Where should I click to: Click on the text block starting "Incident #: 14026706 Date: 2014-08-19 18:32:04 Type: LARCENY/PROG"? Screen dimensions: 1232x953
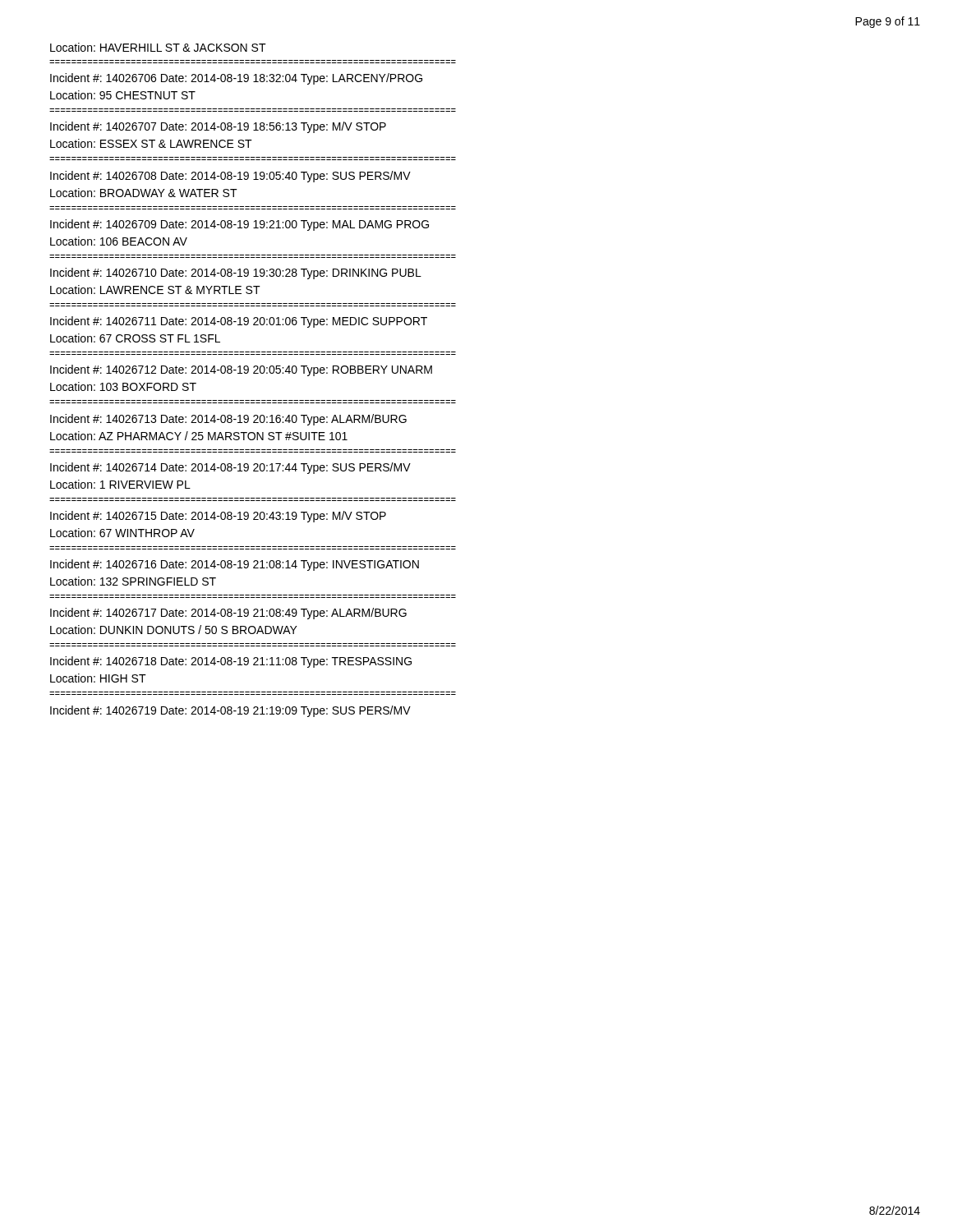pyautogui.click(x=236, y=79)
